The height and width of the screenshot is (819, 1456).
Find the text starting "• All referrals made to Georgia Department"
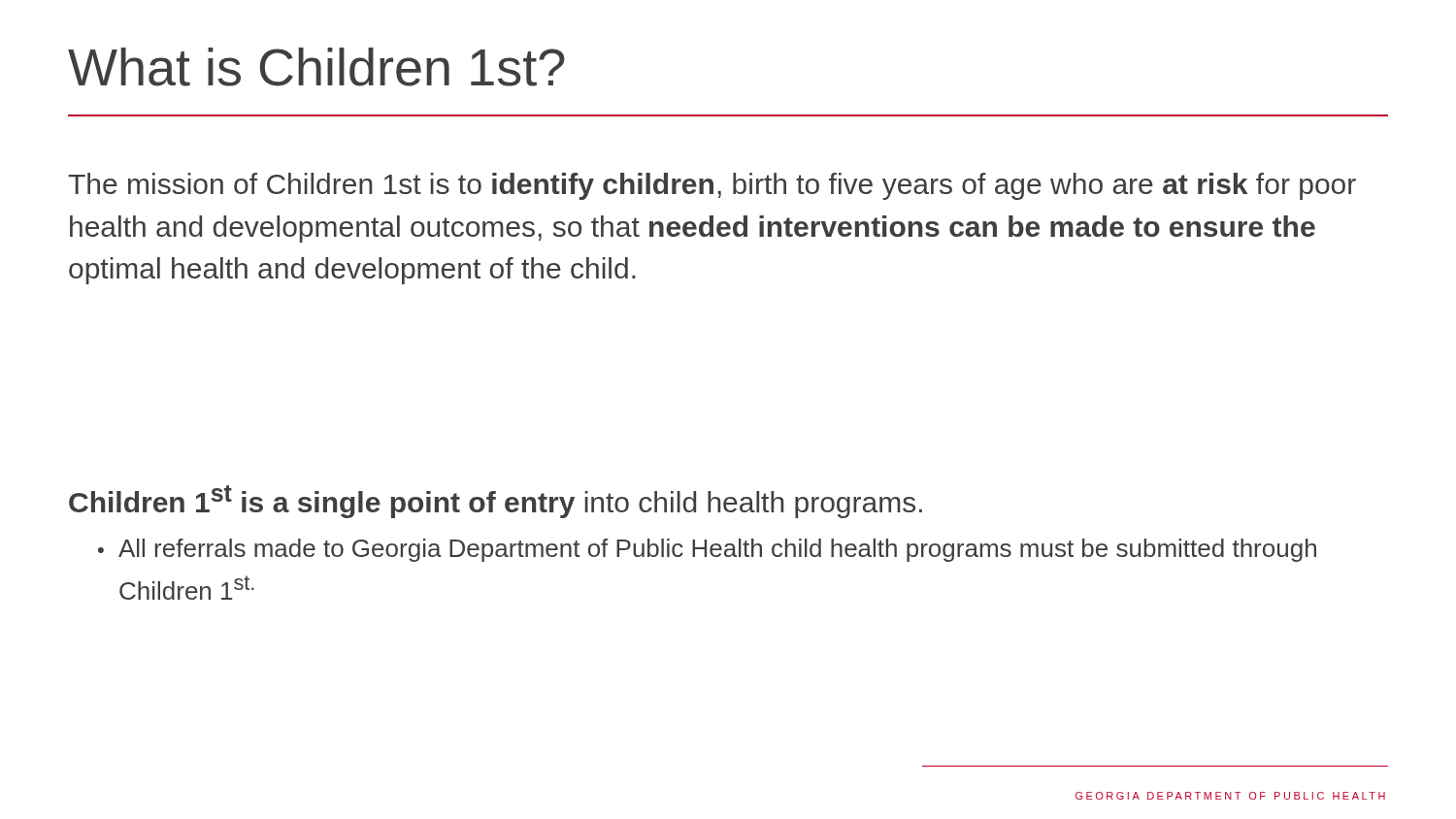[743, 569]
